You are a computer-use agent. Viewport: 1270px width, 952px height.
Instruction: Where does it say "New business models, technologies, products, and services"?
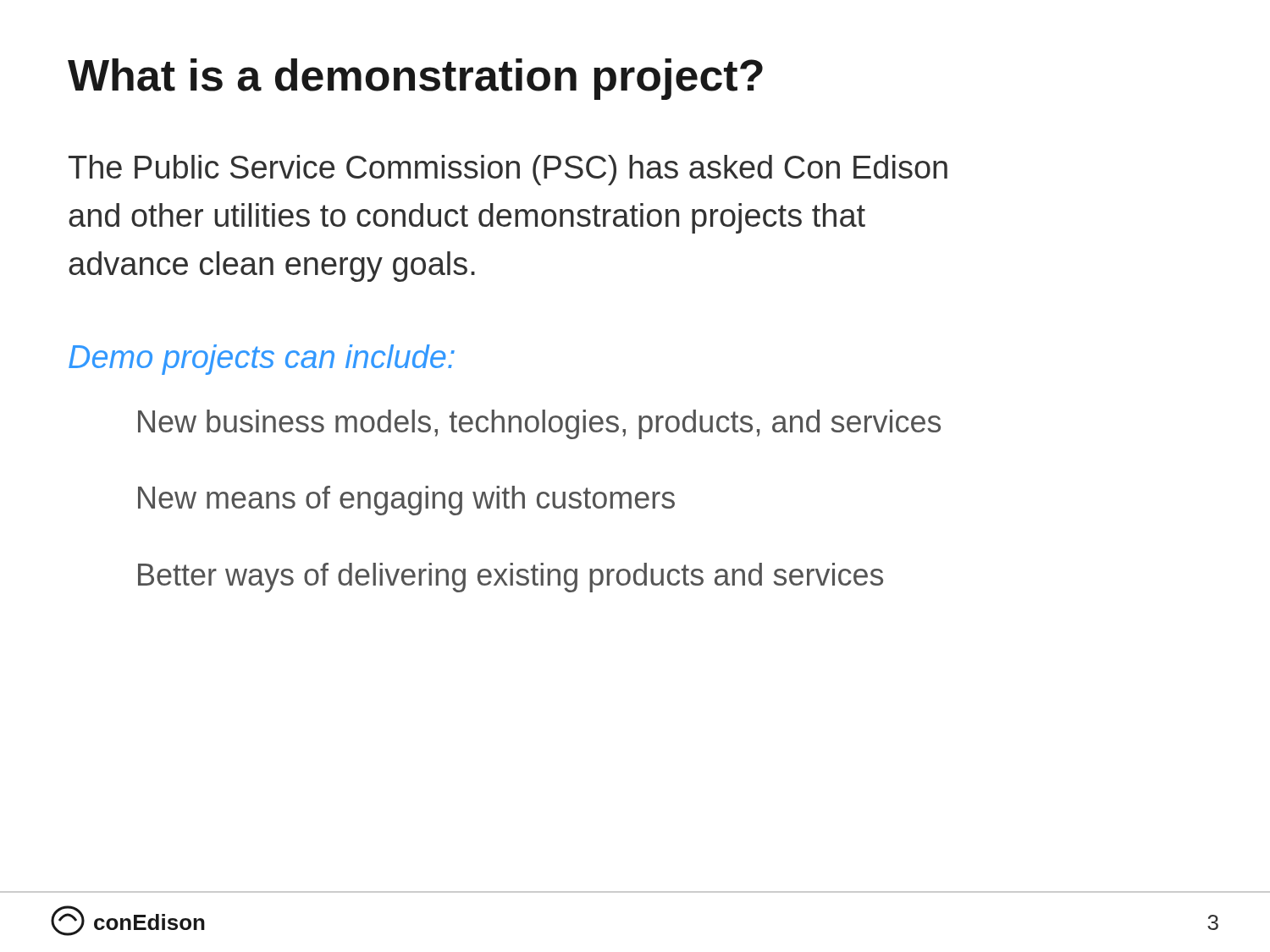tap(539, 422)
